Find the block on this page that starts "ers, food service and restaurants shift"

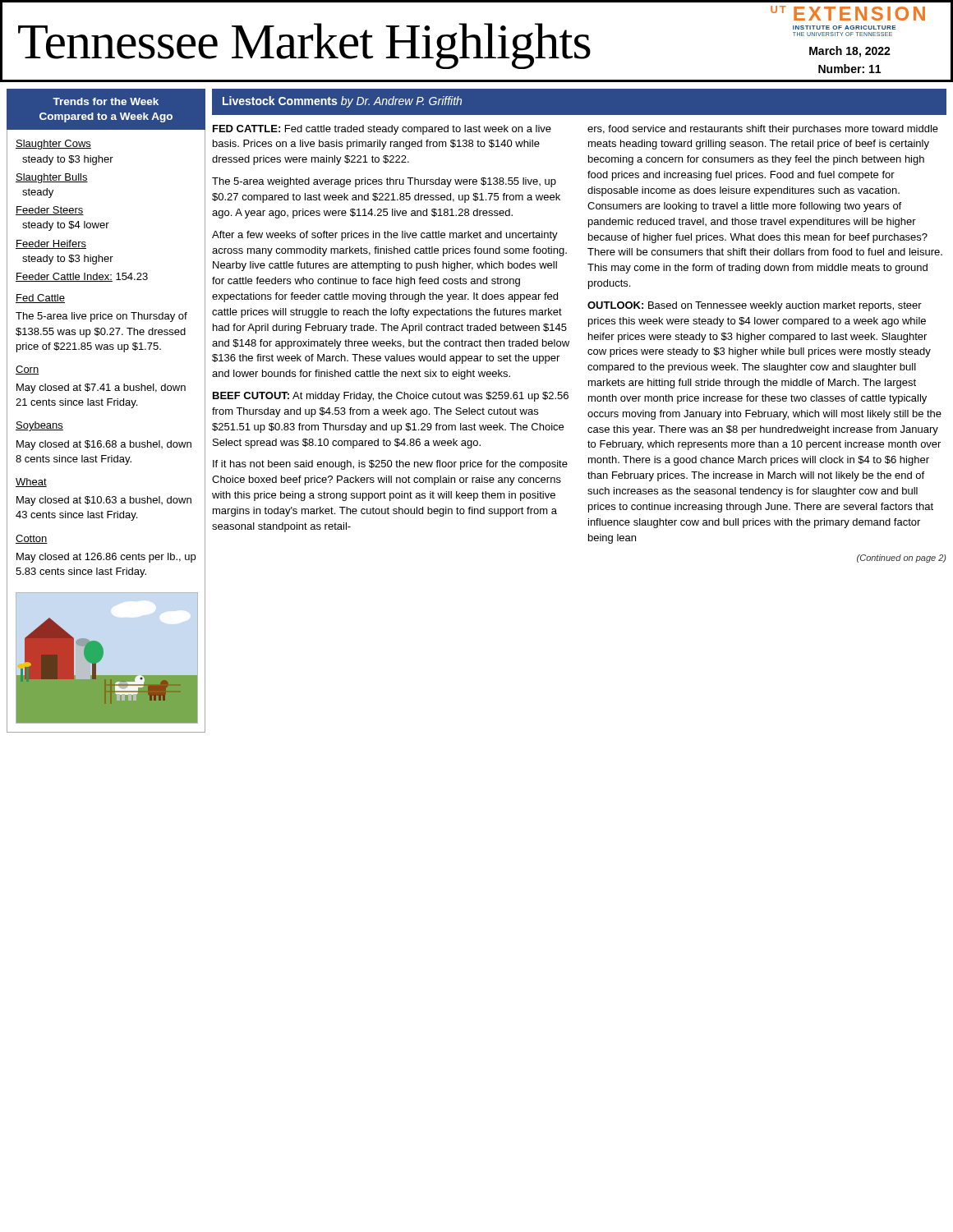coord(767,343)
